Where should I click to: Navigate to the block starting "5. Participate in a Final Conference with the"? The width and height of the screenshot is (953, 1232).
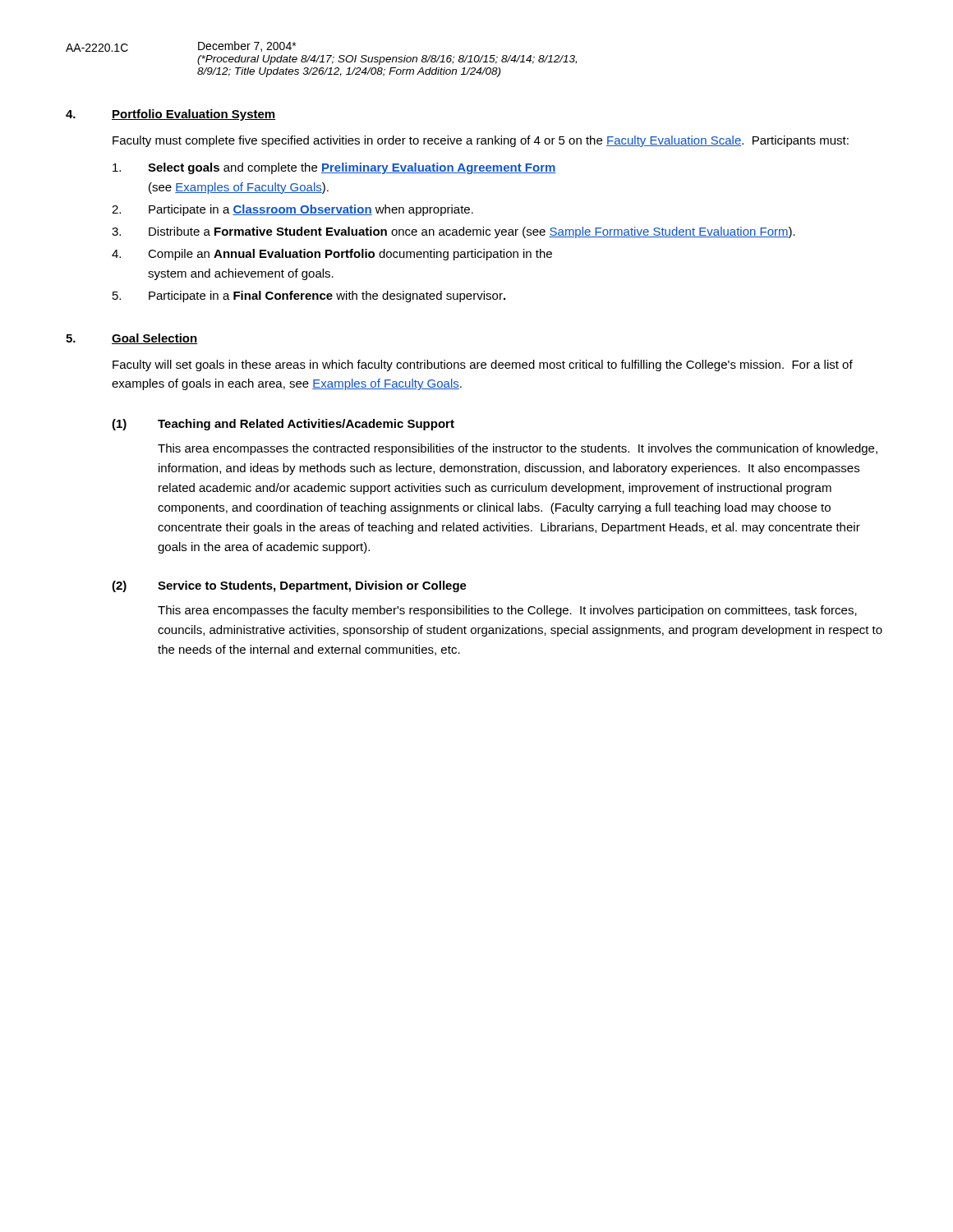[x=499, y=295]
